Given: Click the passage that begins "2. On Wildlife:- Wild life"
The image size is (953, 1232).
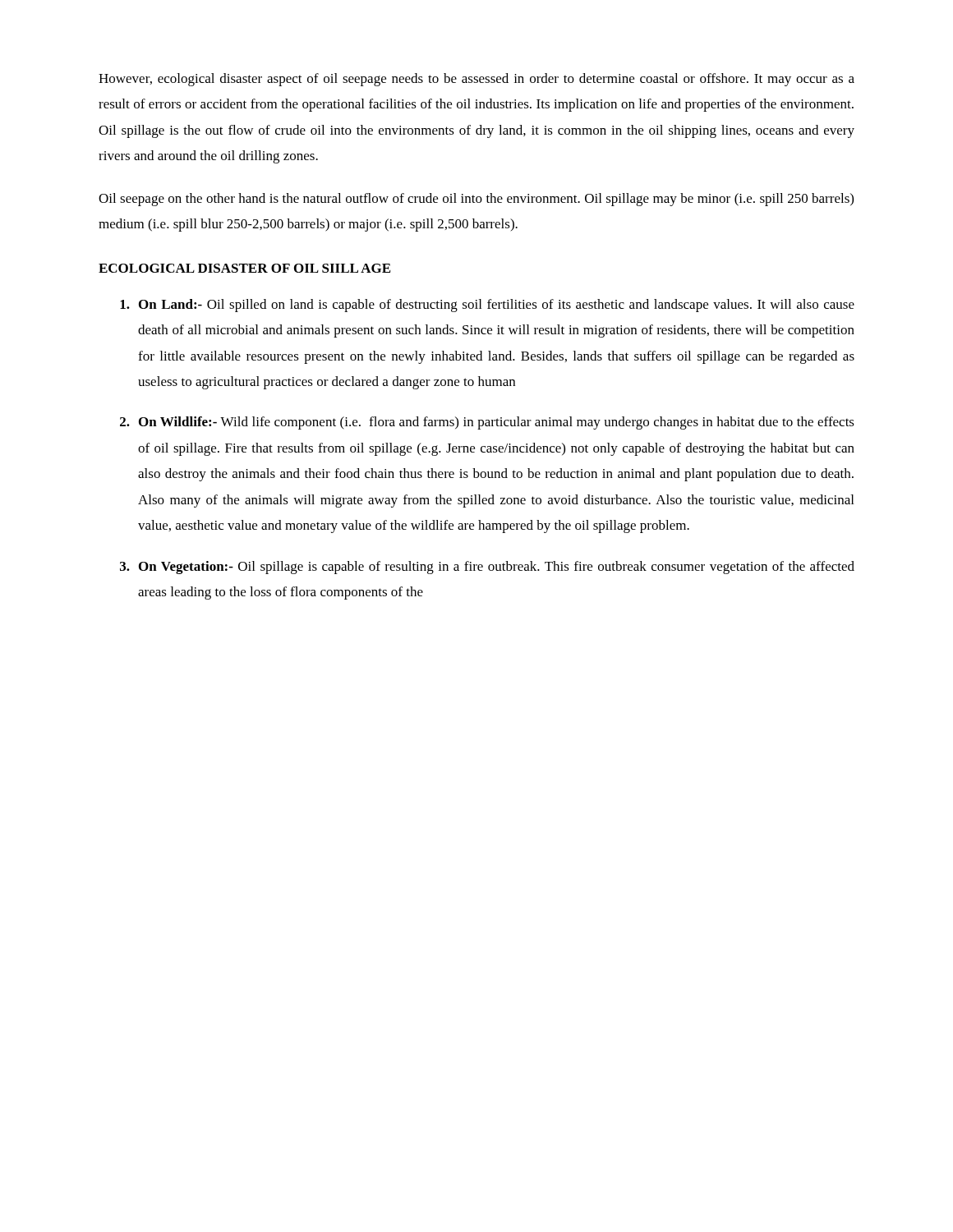Looking at the screenshot, I should coord(476,474).
